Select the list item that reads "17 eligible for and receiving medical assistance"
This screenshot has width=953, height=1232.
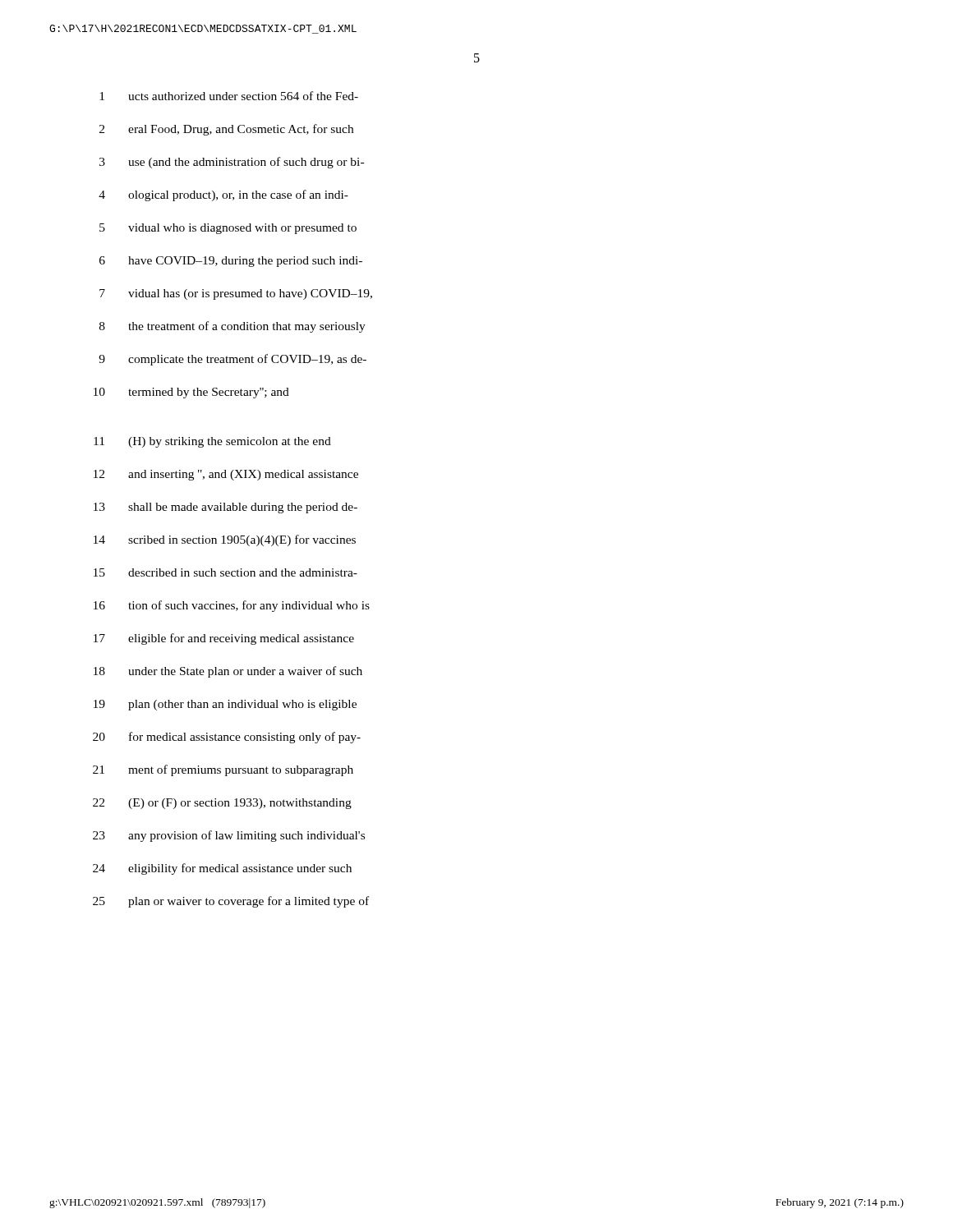coord(224,639)
